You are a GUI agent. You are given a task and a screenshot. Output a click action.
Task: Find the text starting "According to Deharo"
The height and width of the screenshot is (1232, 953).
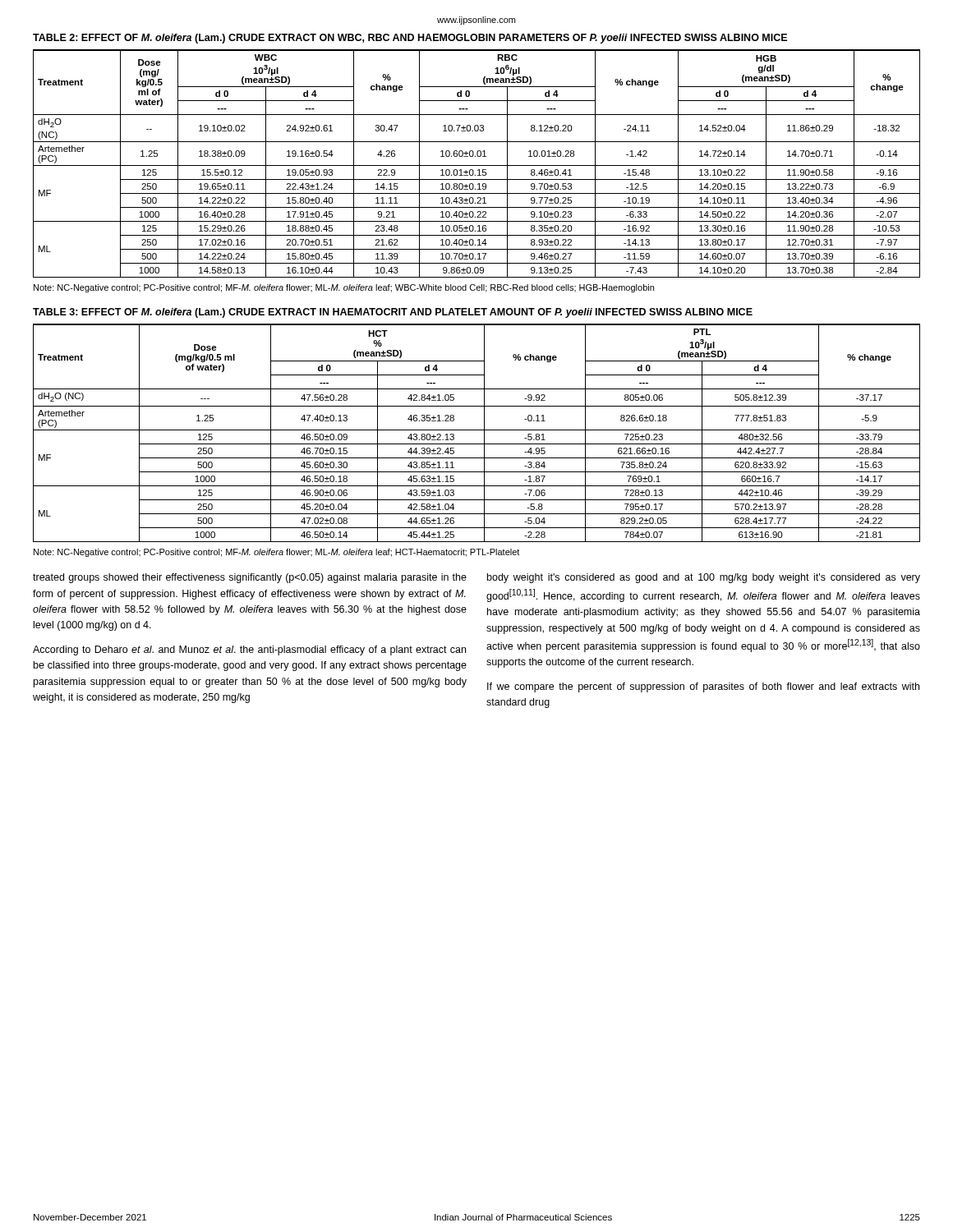[250, 673]
